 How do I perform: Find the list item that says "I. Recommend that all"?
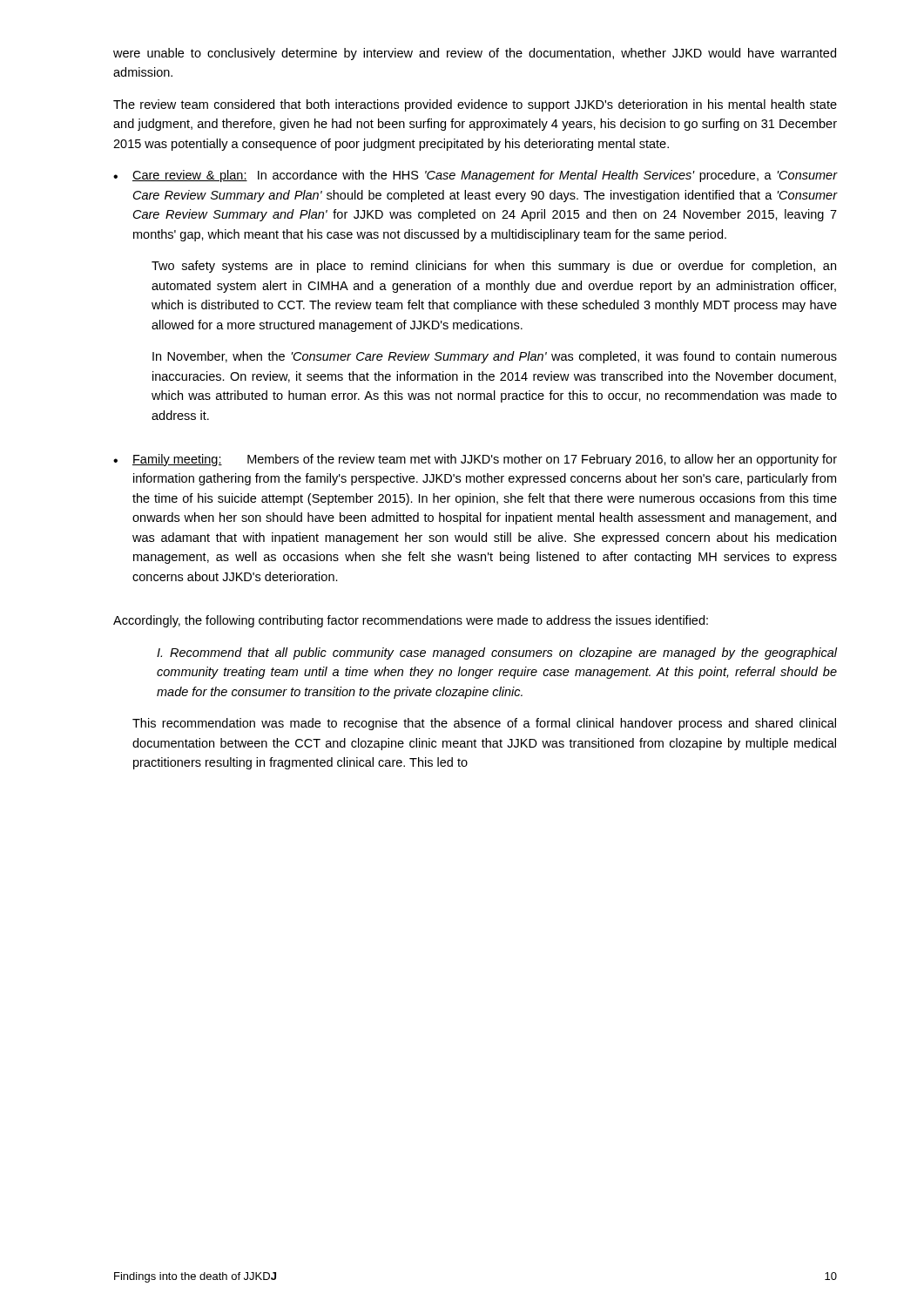click(497, 672)
